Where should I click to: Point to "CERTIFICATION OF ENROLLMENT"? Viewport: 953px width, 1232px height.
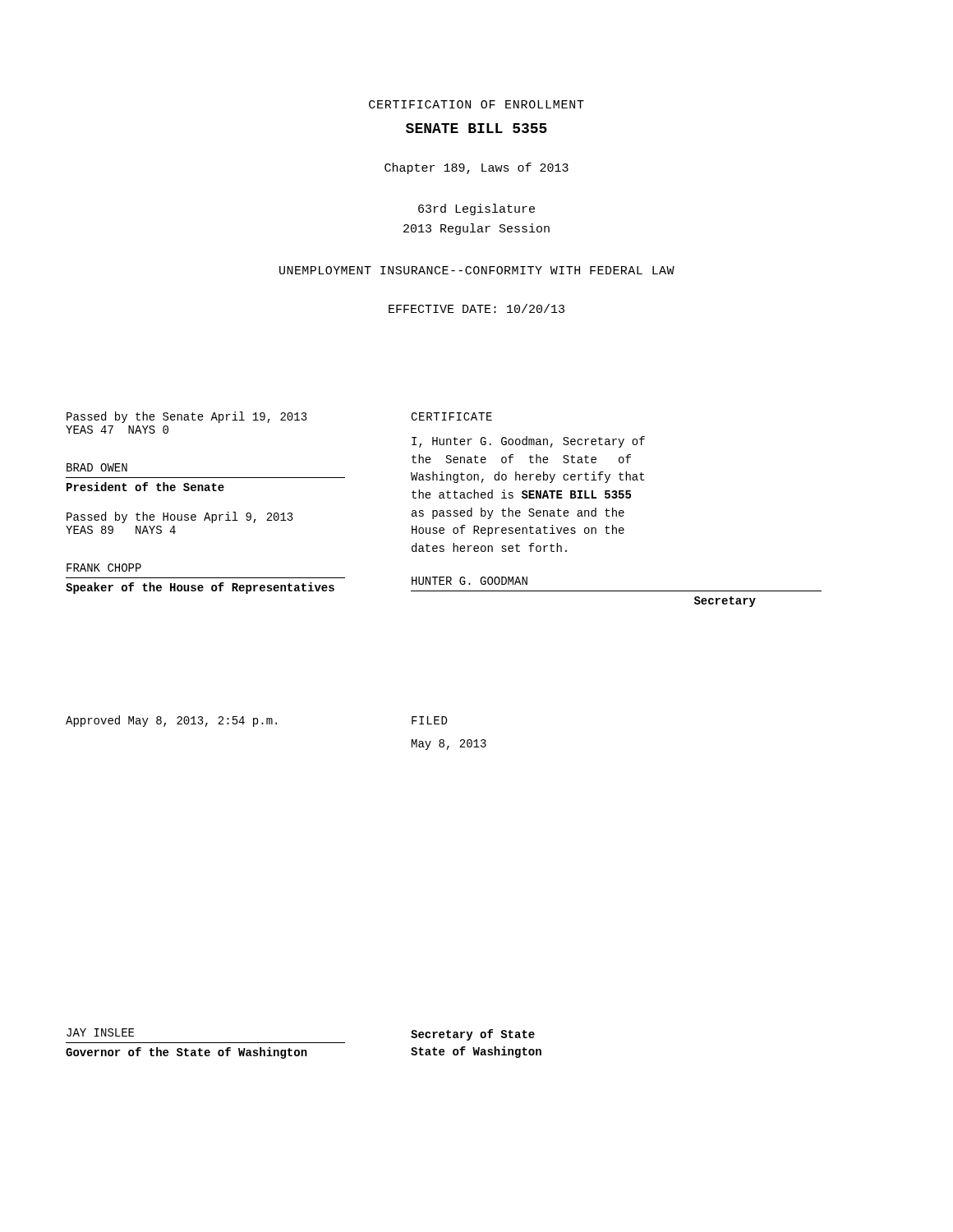[x=476, y=106]
